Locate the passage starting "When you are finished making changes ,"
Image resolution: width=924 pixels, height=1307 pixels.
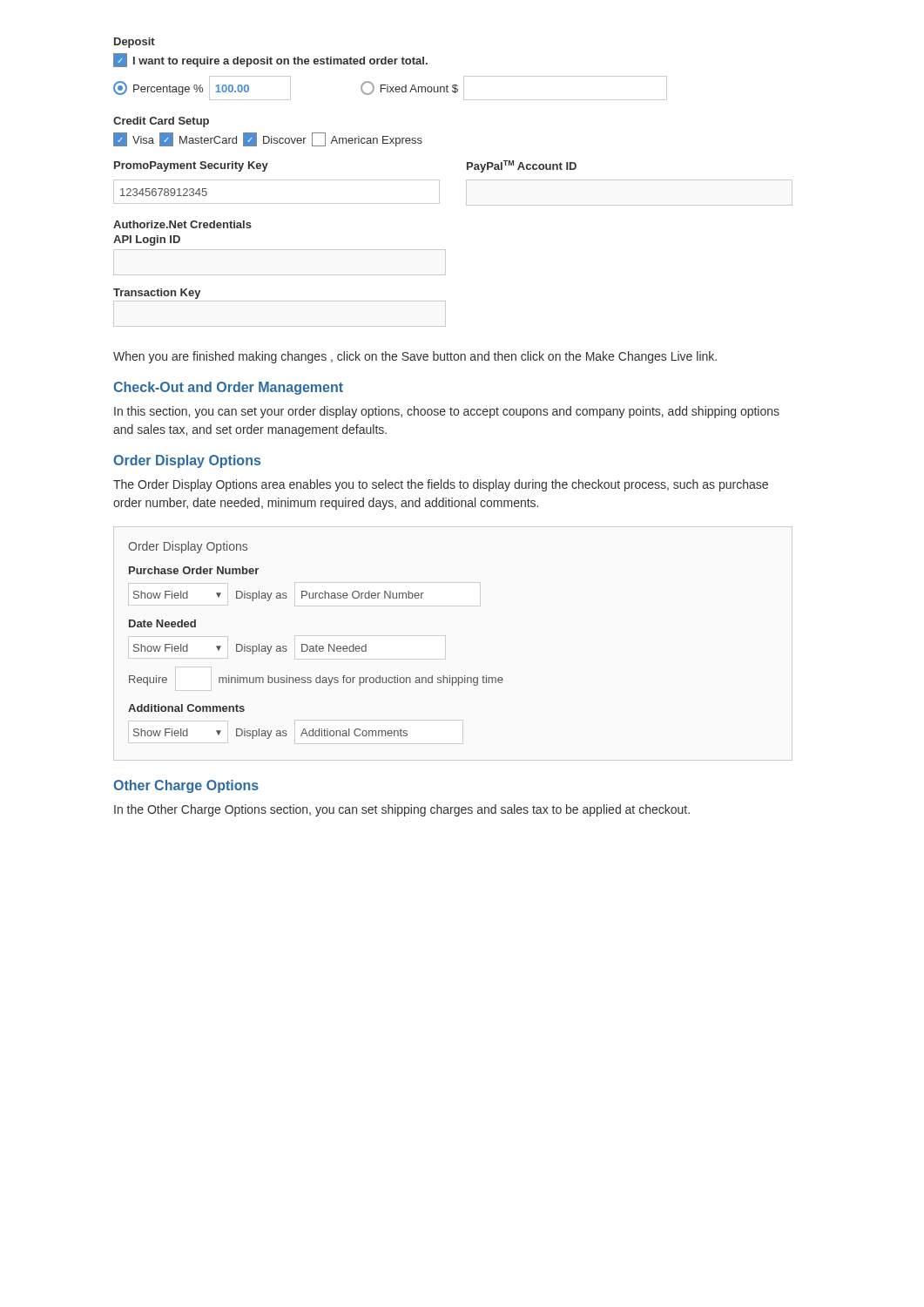point(415,357)
